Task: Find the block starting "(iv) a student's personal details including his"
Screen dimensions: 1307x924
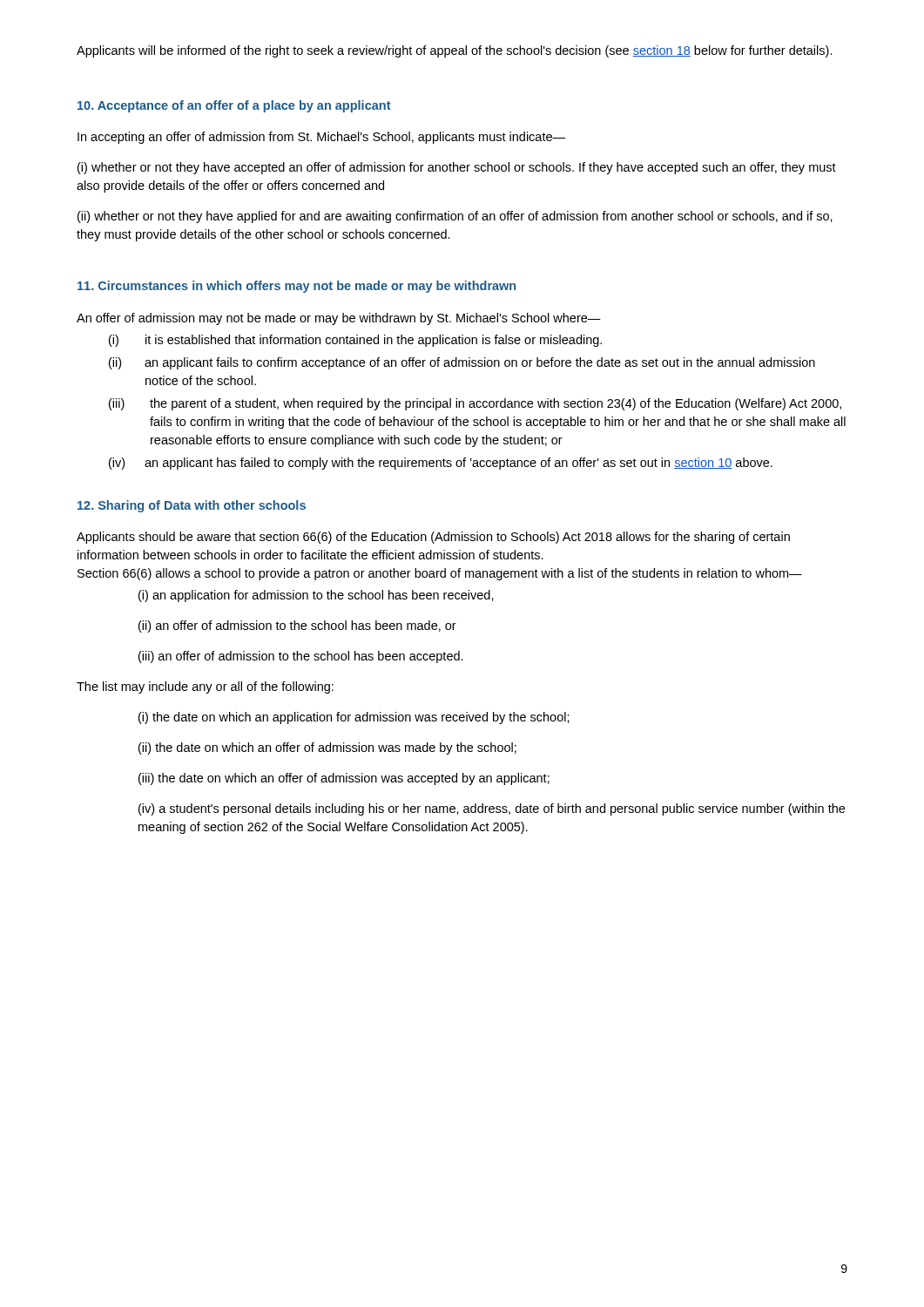Action: (492, 818)
